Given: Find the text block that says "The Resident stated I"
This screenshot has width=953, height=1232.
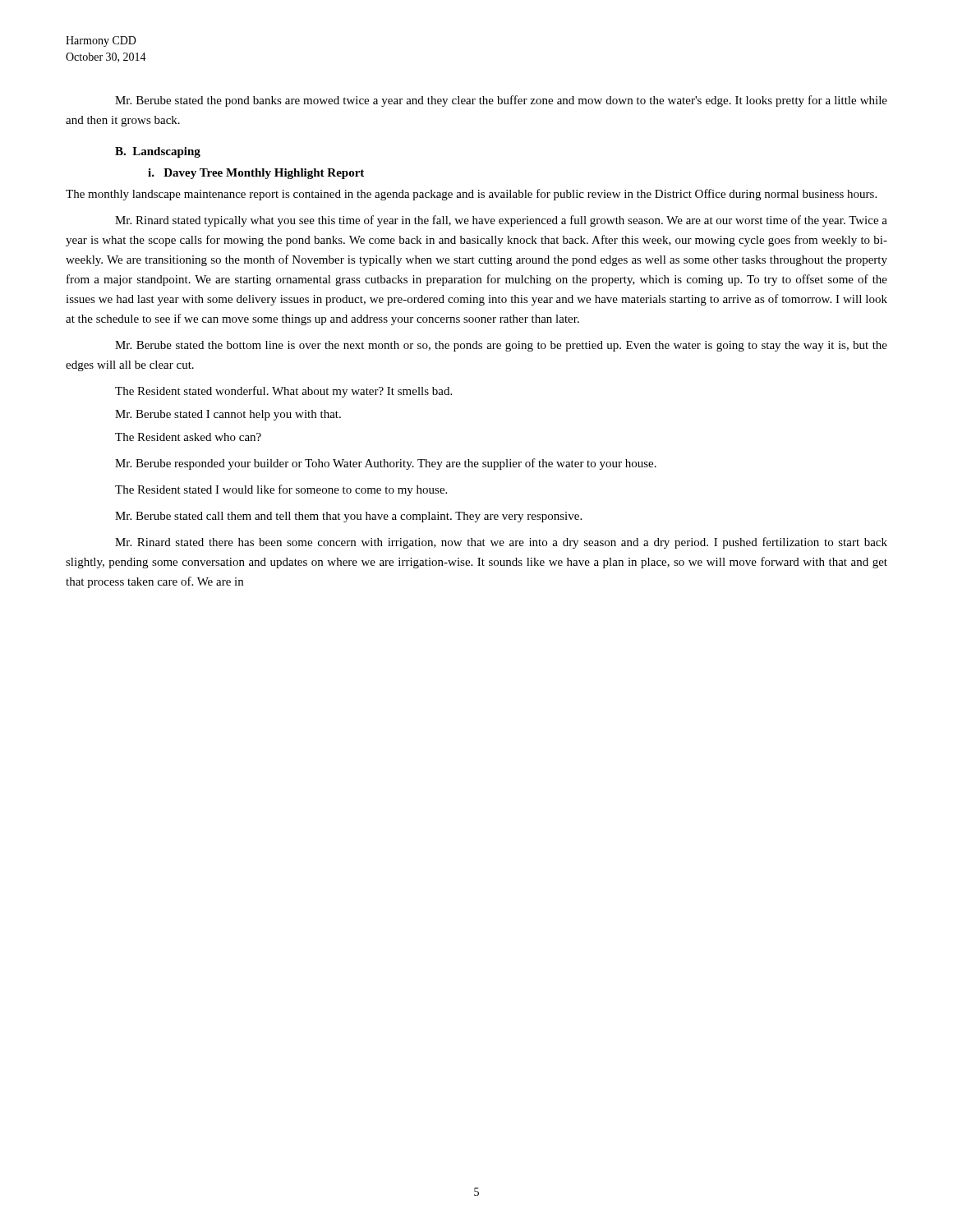Looking at the screenshot, I should pos(281,490).
